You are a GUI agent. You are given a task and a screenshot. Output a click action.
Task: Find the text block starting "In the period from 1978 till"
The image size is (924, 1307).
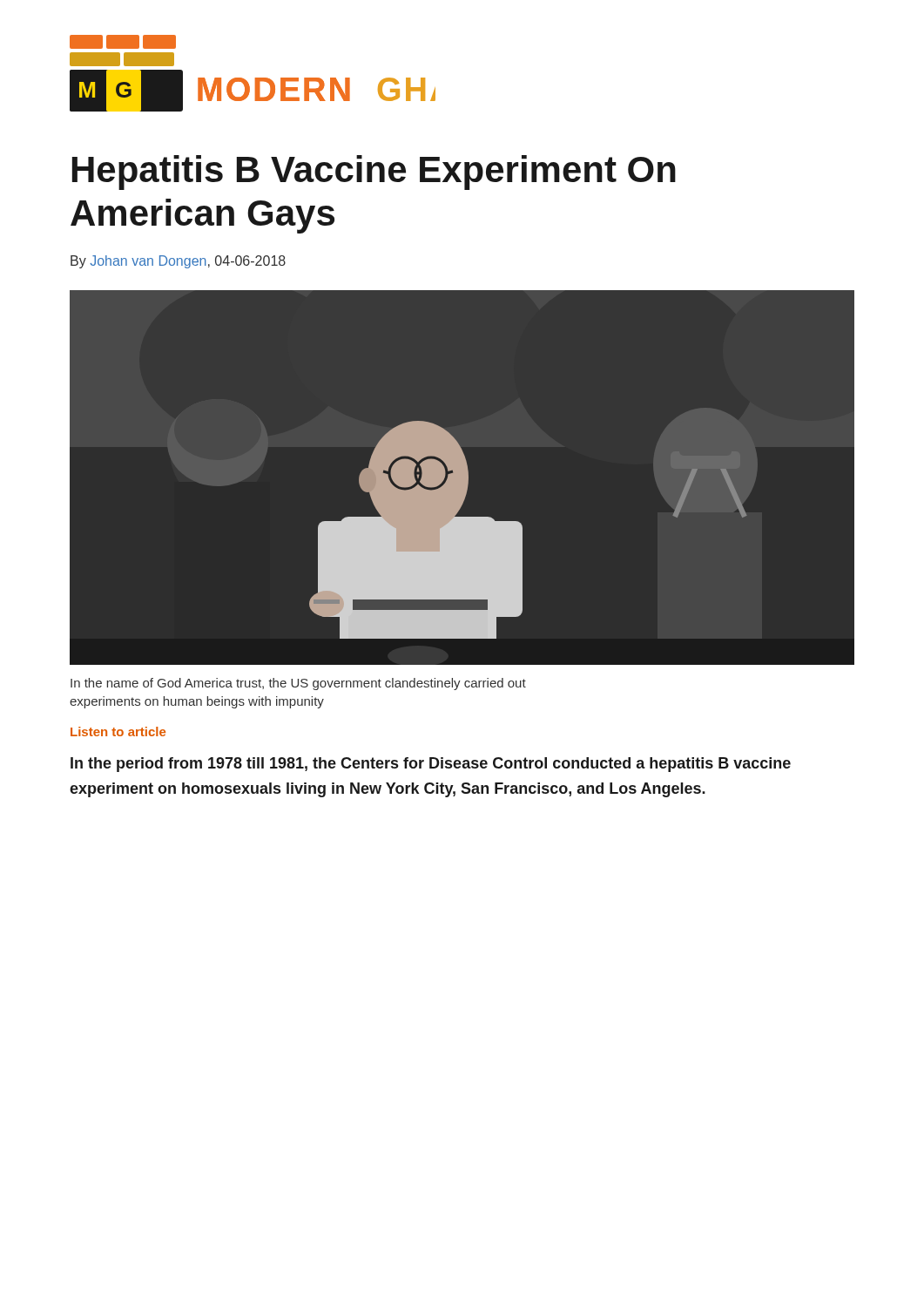tap(430, 776)
